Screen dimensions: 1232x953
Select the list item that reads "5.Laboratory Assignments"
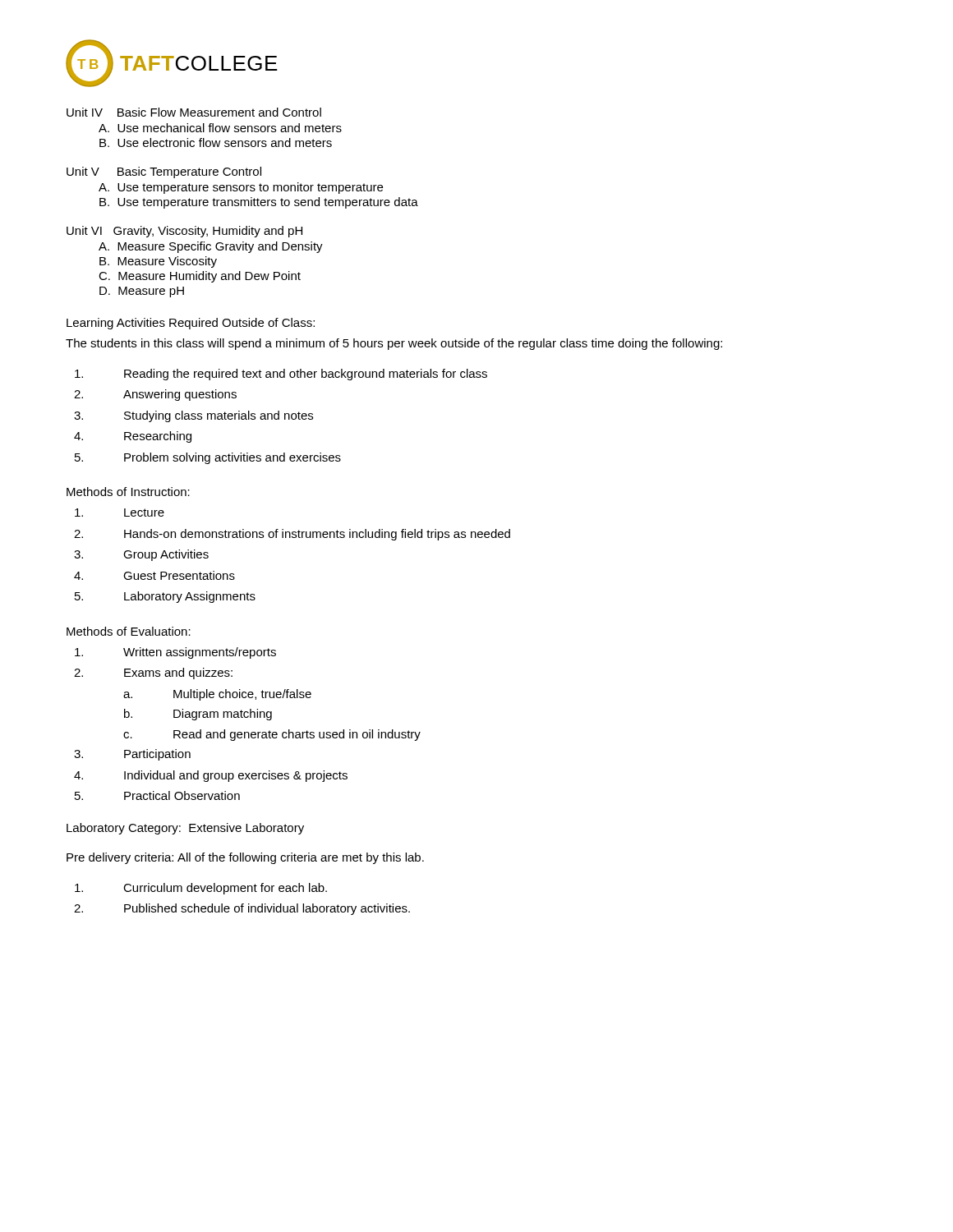click(x=165, y=597)
